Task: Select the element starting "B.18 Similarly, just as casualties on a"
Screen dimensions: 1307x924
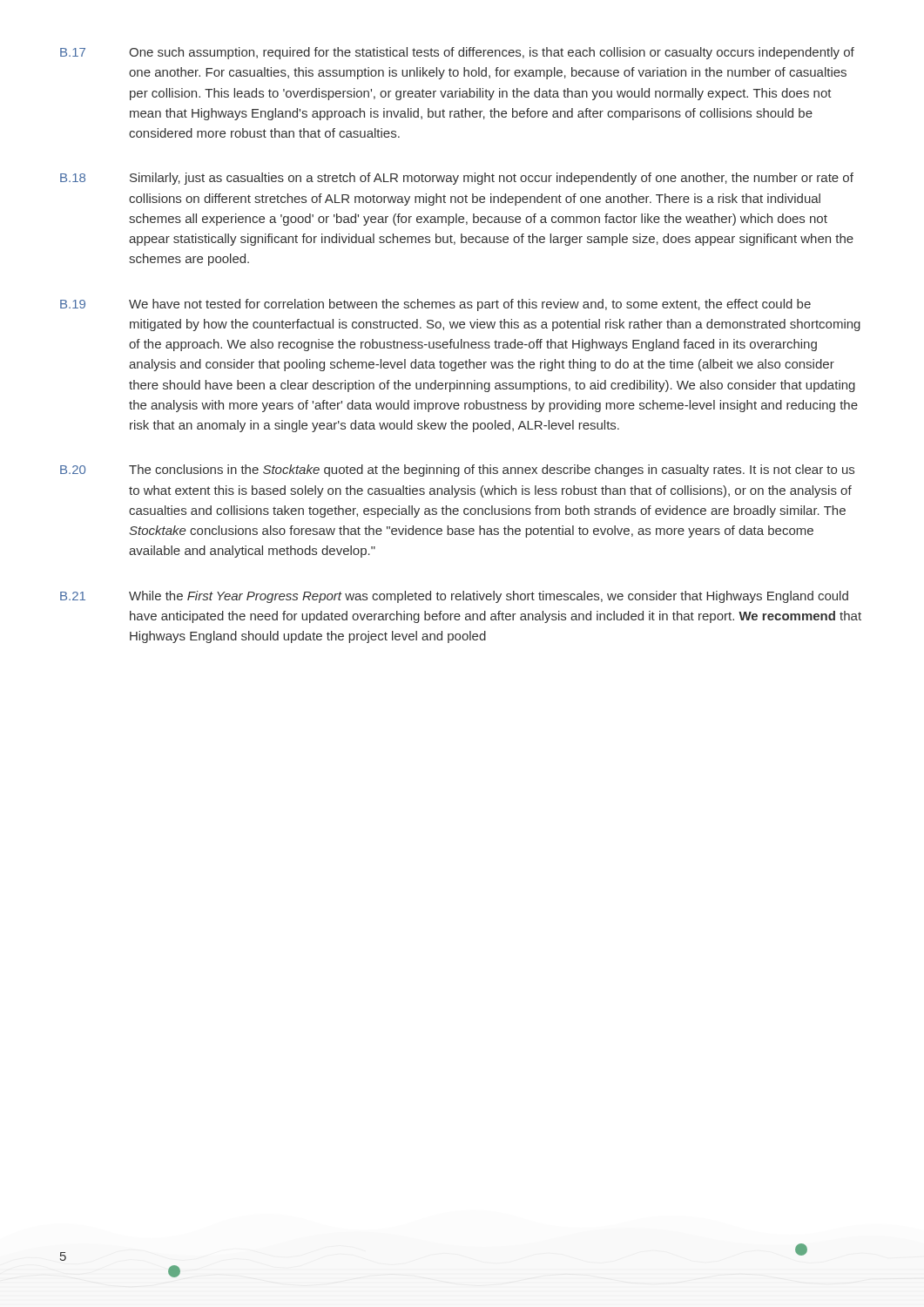Action: point(462,218)
